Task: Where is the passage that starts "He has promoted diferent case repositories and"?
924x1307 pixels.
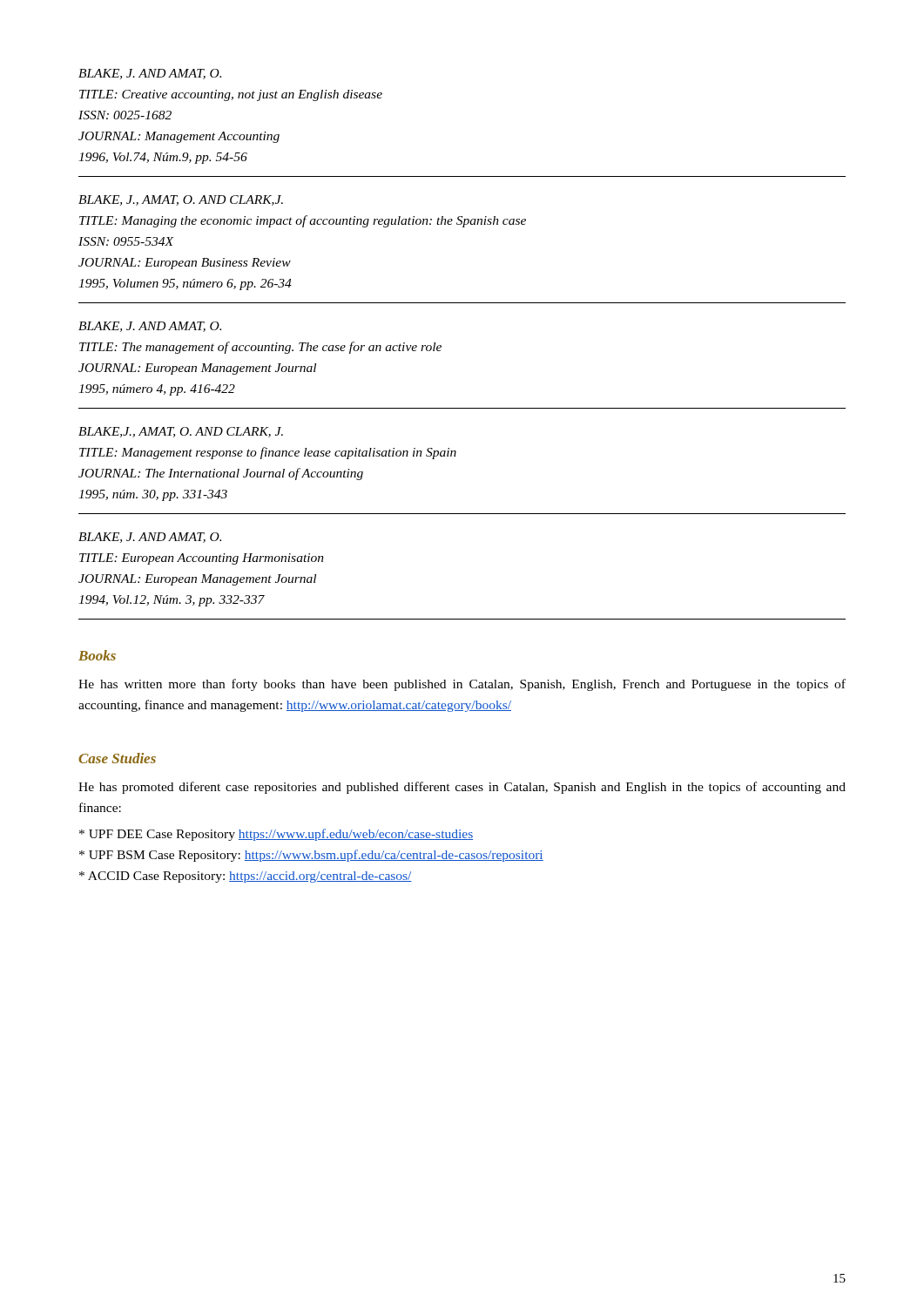Action: tap(462, 797)
